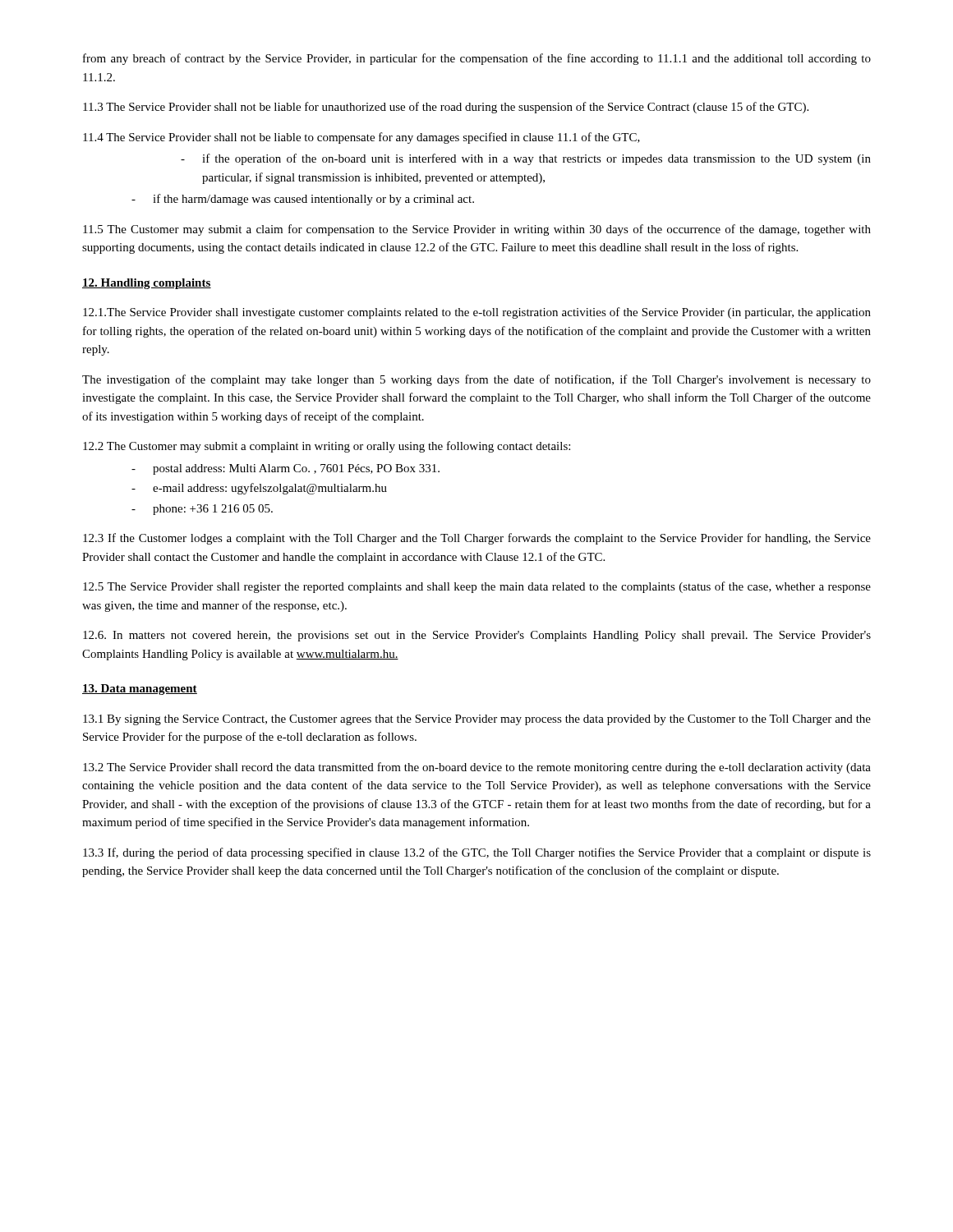Click on the block starting "5 The Service Provider shall register the reported"

[x=476, y=596]
